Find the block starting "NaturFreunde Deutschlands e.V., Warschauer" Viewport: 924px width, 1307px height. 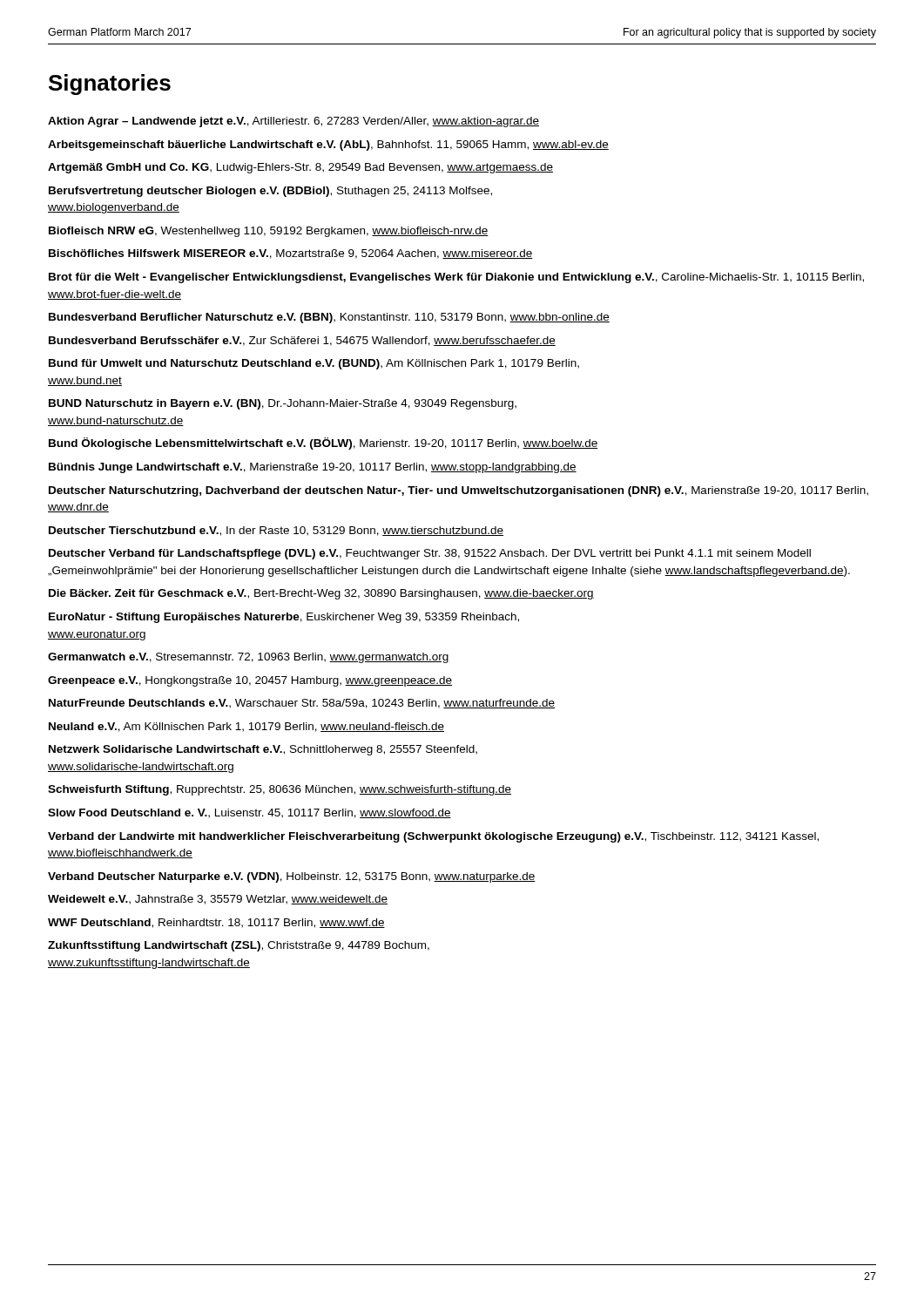[301, 703]
